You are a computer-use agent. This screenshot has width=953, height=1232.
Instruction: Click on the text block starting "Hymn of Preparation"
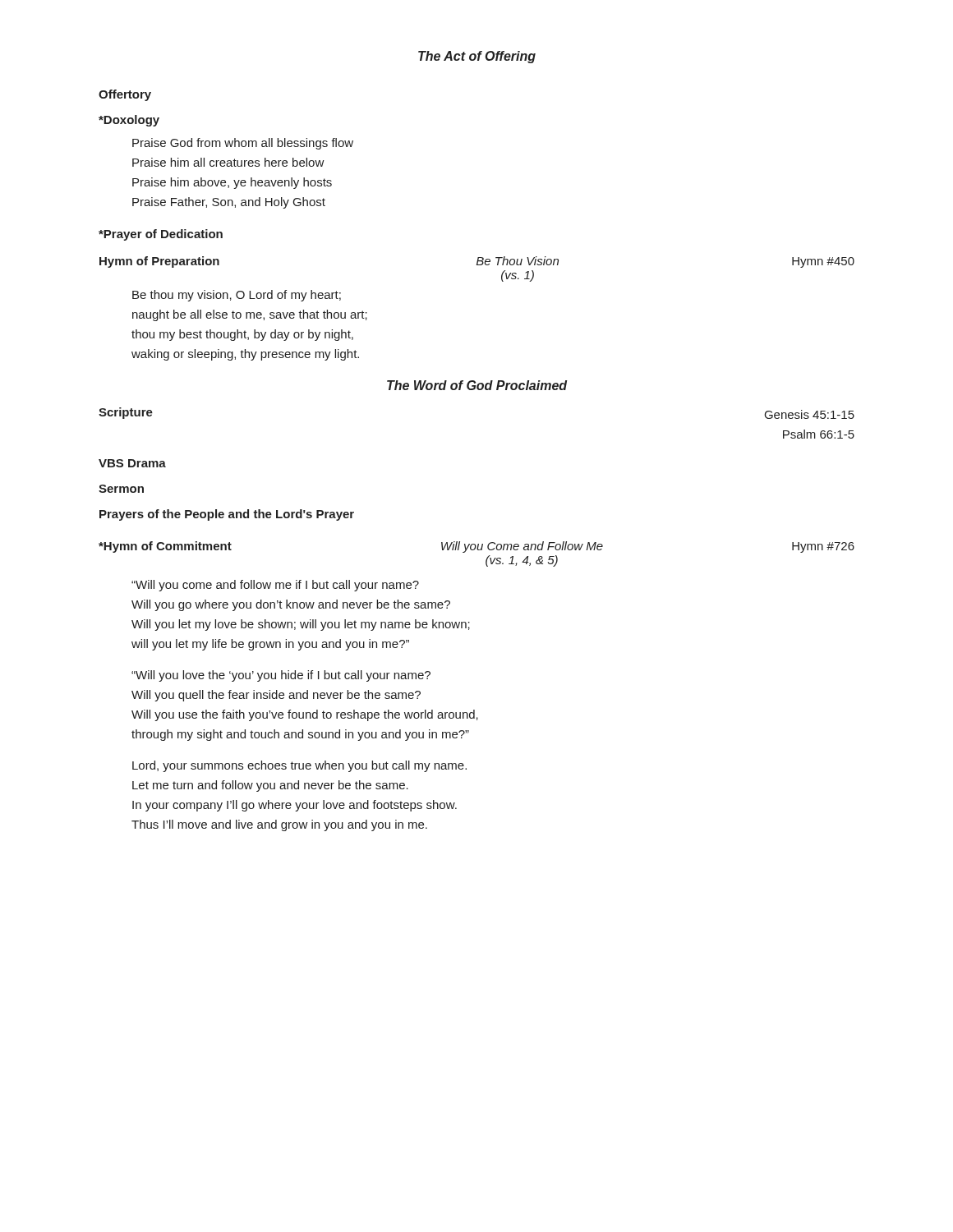(159, 261)
